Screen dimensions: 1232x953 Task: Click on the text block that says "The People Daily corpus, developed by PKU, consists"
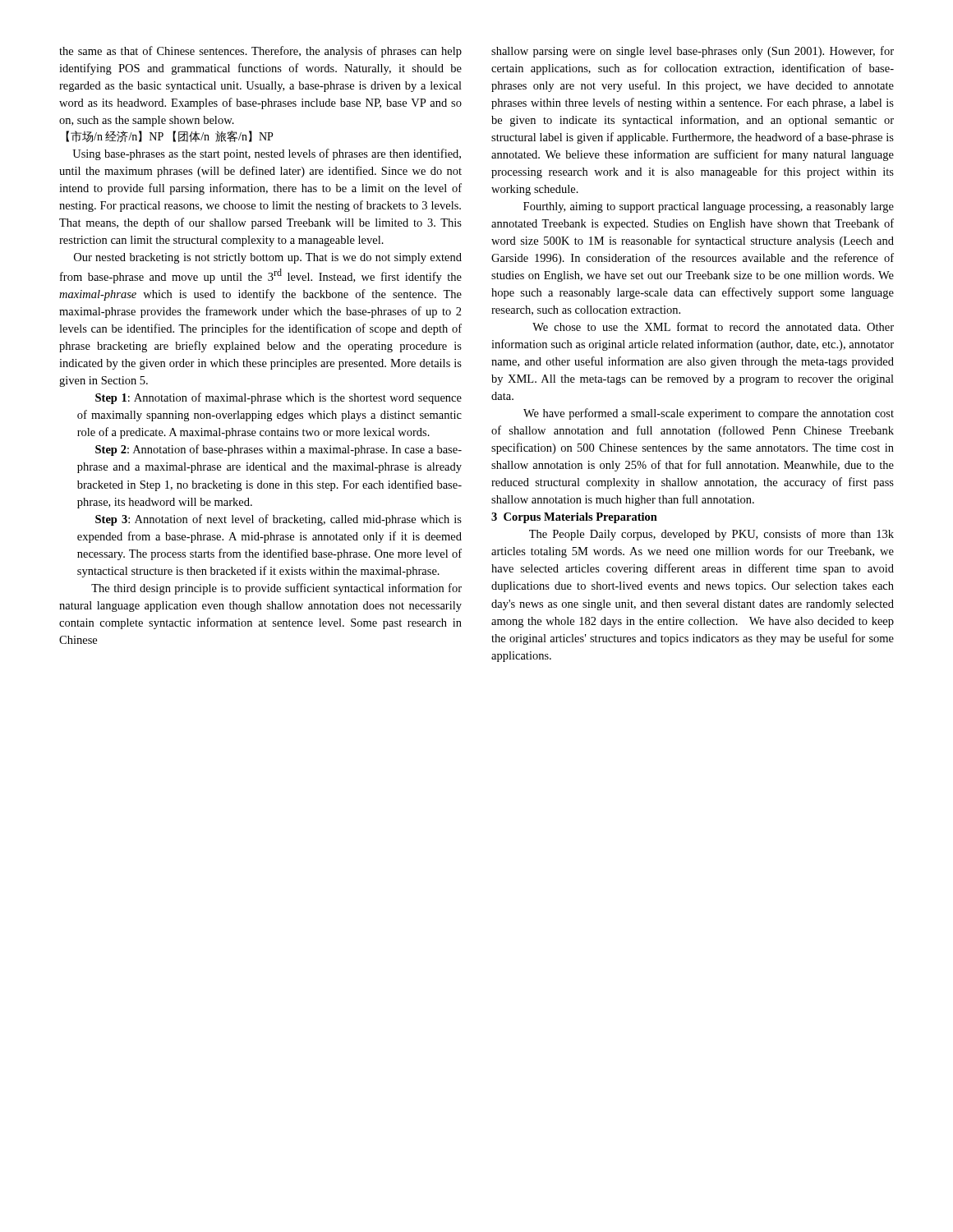[x=693, y=595]
